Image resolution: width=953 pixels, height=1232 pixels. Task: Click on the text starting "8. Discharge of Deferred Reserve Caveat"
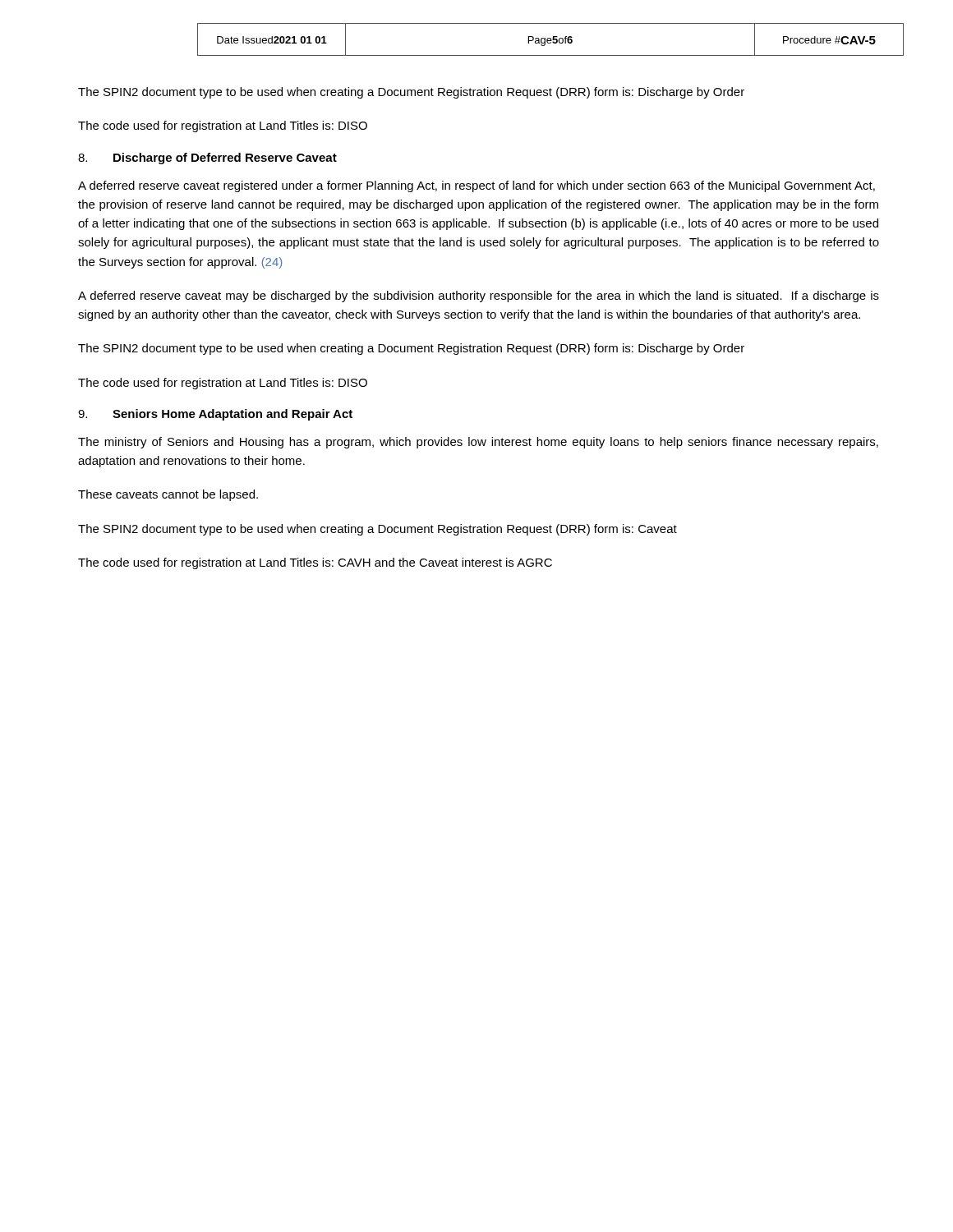pos(207,157)
